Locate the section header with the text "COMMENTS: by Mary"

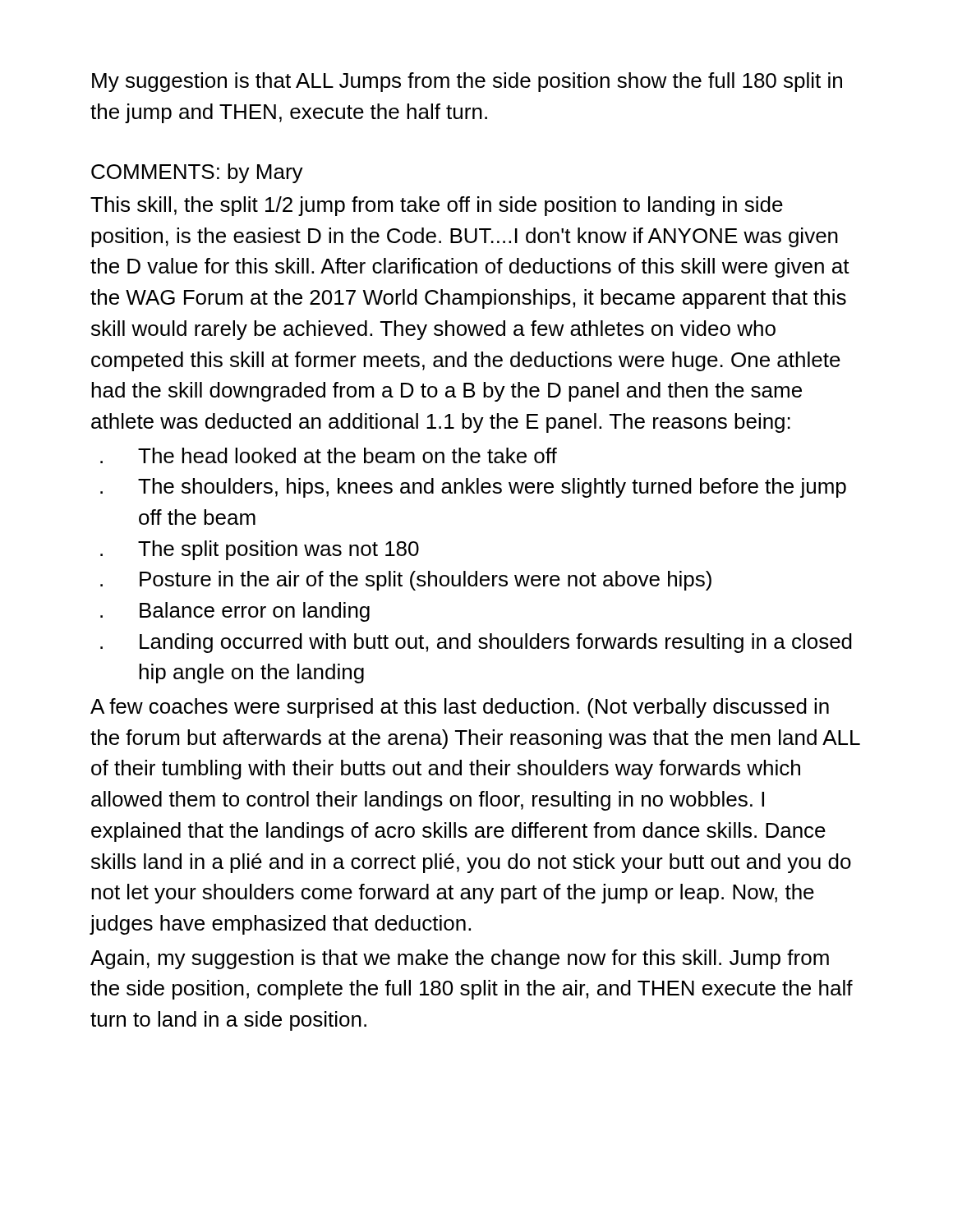(197, 172)
